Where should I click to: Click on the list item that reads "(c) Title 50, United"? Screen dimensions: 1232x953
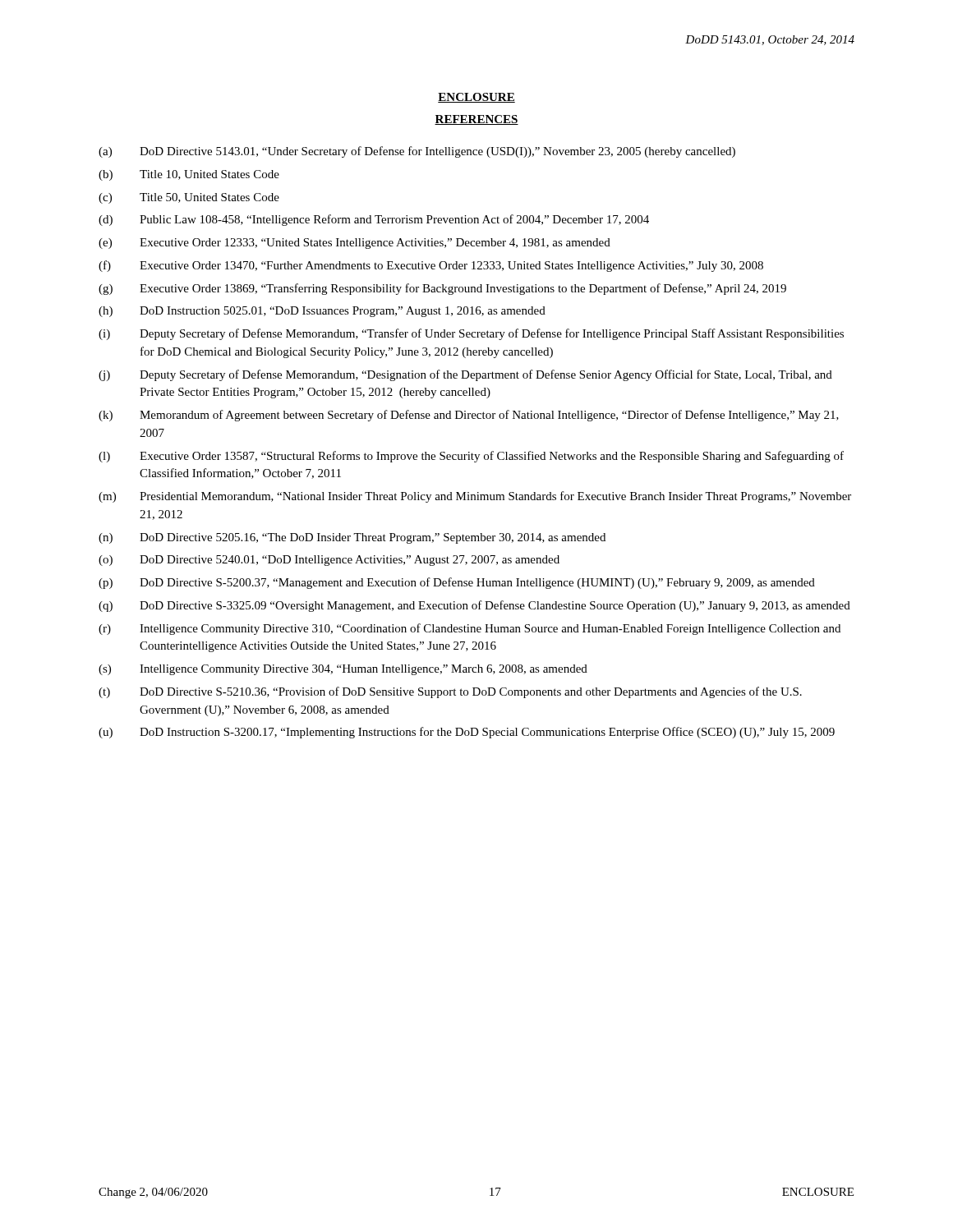(x=189, y=198)
